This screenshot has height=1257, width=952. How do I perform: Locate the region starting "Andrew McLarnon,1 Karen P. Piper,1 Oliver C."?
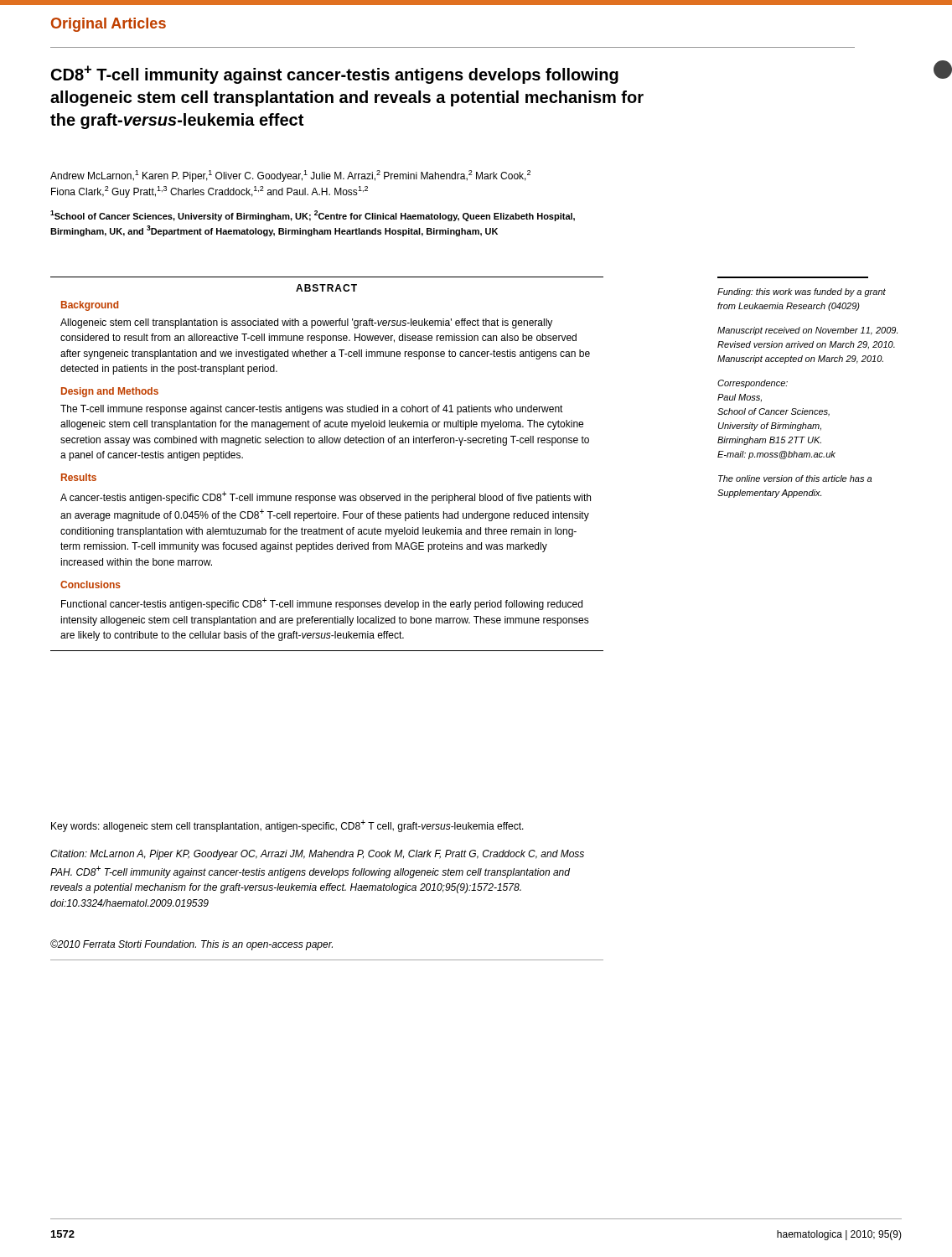pyautogui.click(x=291, y=183)
